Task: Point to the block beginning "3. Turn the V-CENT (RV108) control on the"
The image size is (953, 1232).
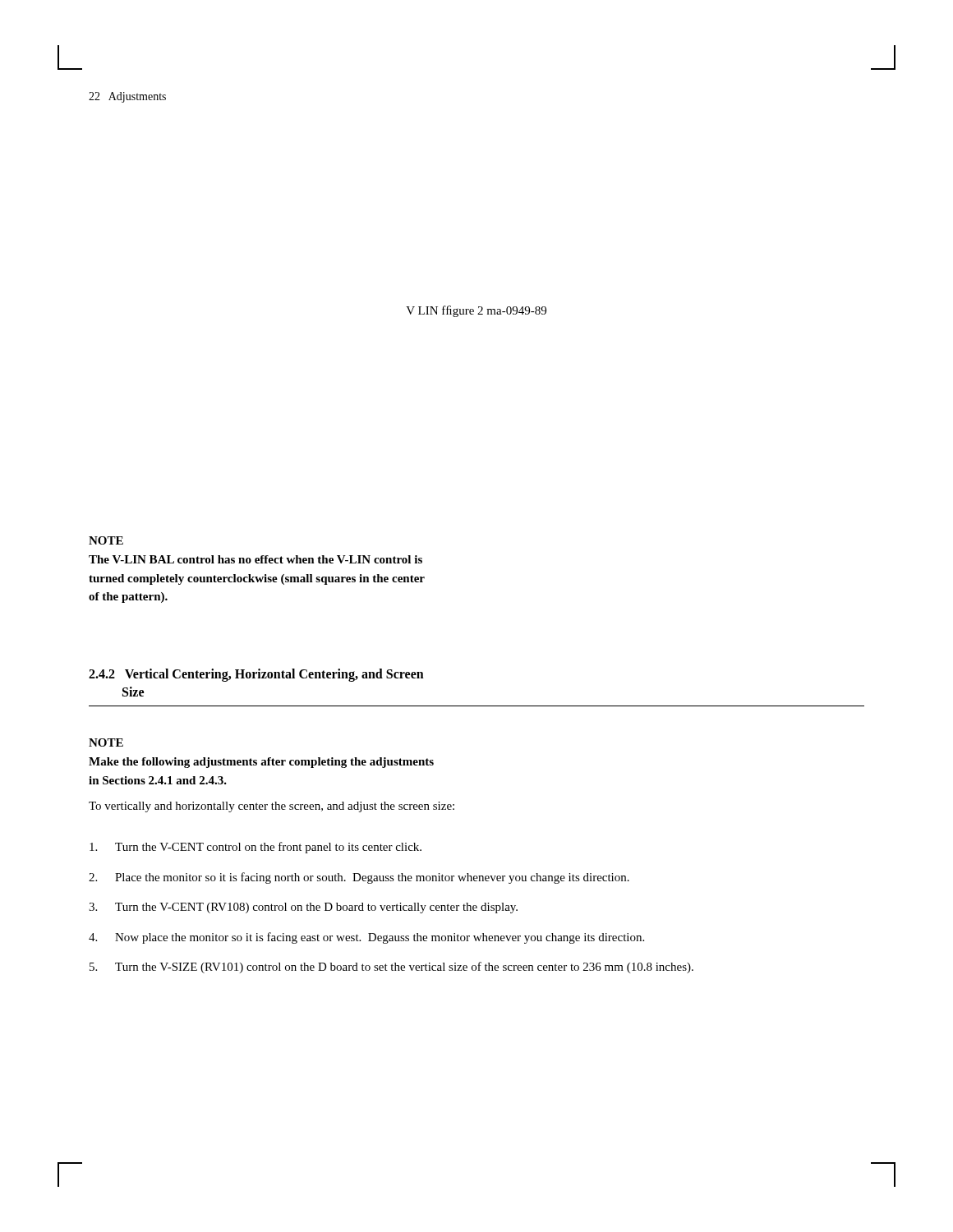Action: coord(476,907)
